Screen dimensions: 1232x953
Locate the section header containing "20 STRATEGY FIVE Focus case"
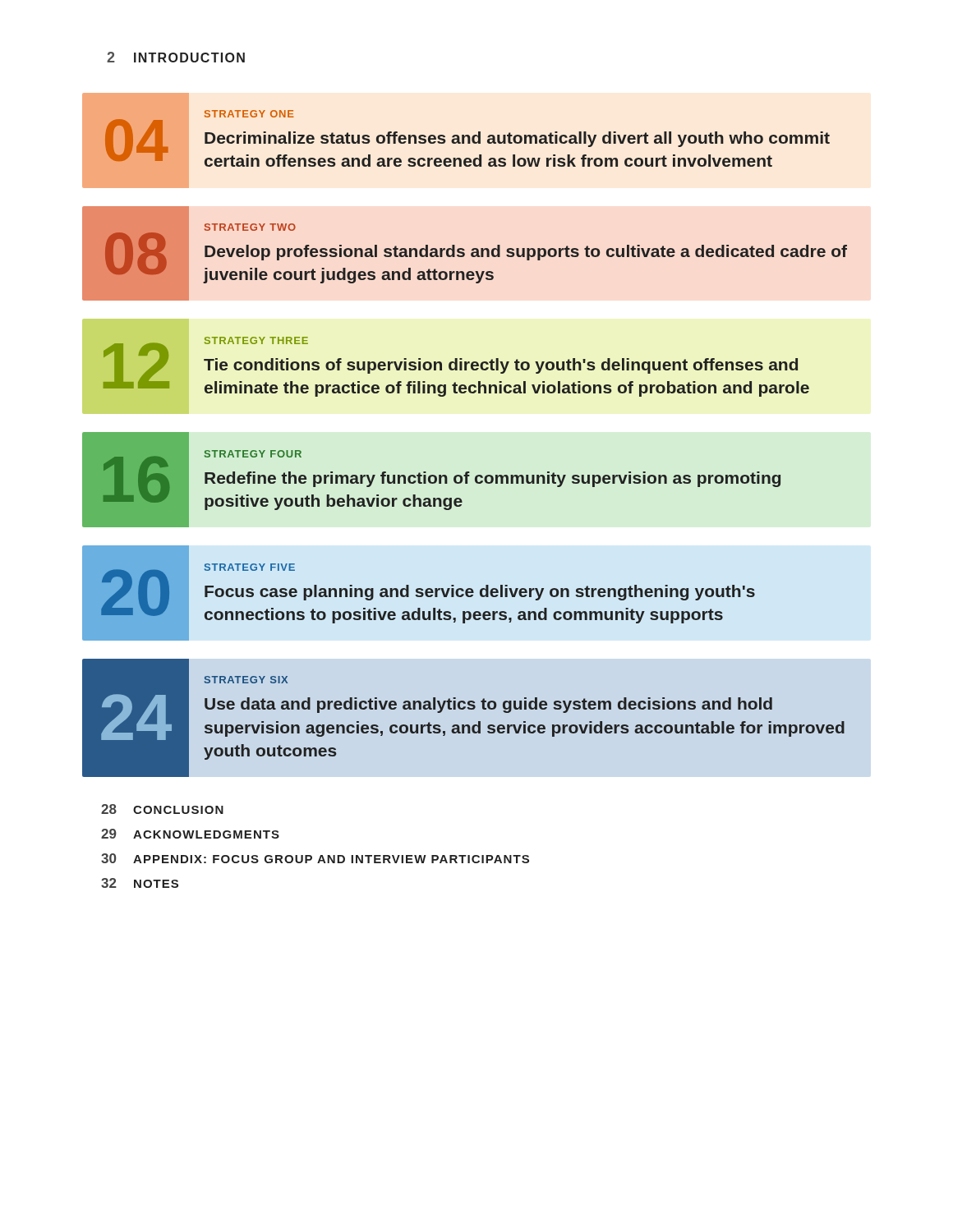click(x=476, y=593)
